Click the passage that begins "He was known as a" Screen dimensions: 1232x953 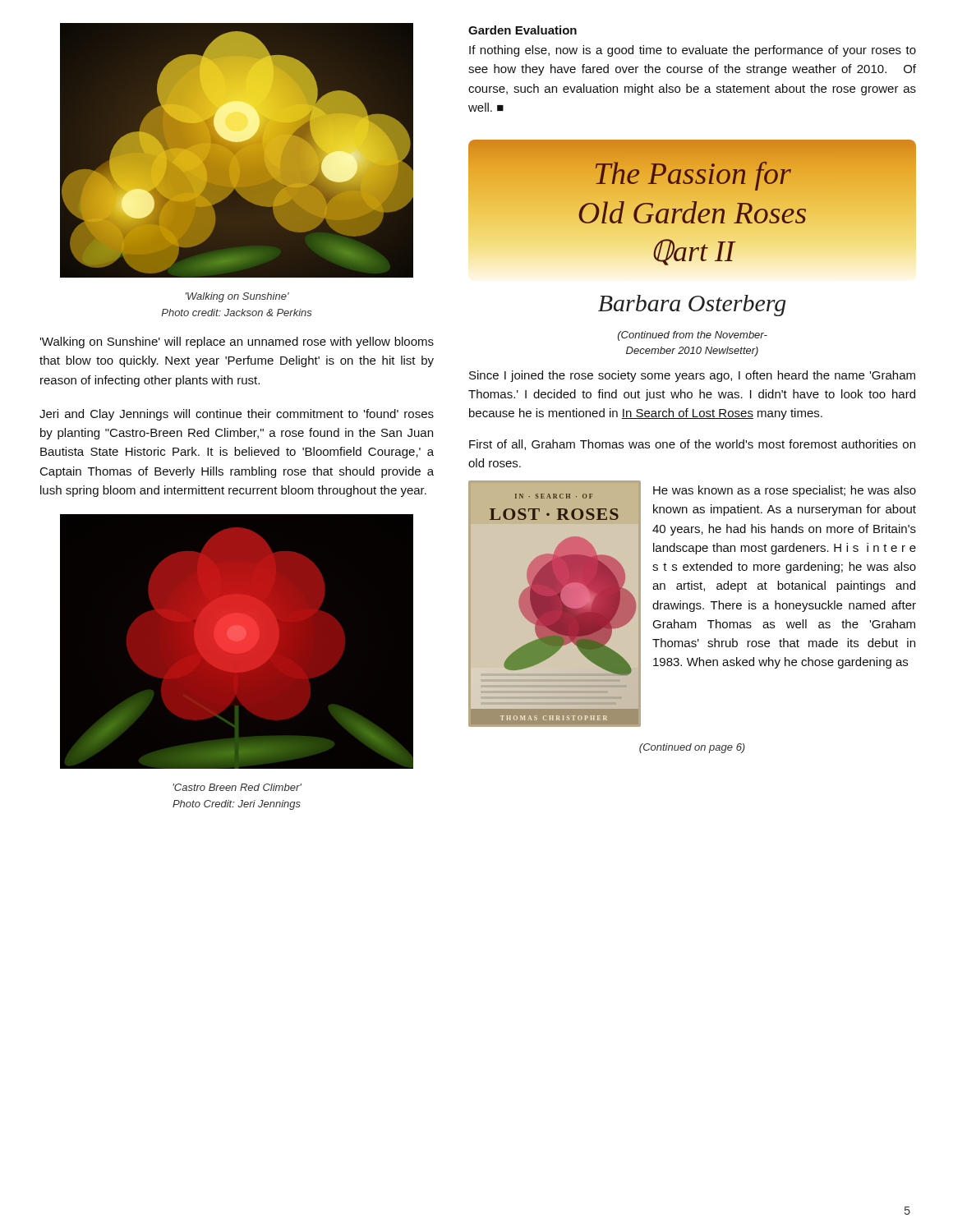coord(784,576)
